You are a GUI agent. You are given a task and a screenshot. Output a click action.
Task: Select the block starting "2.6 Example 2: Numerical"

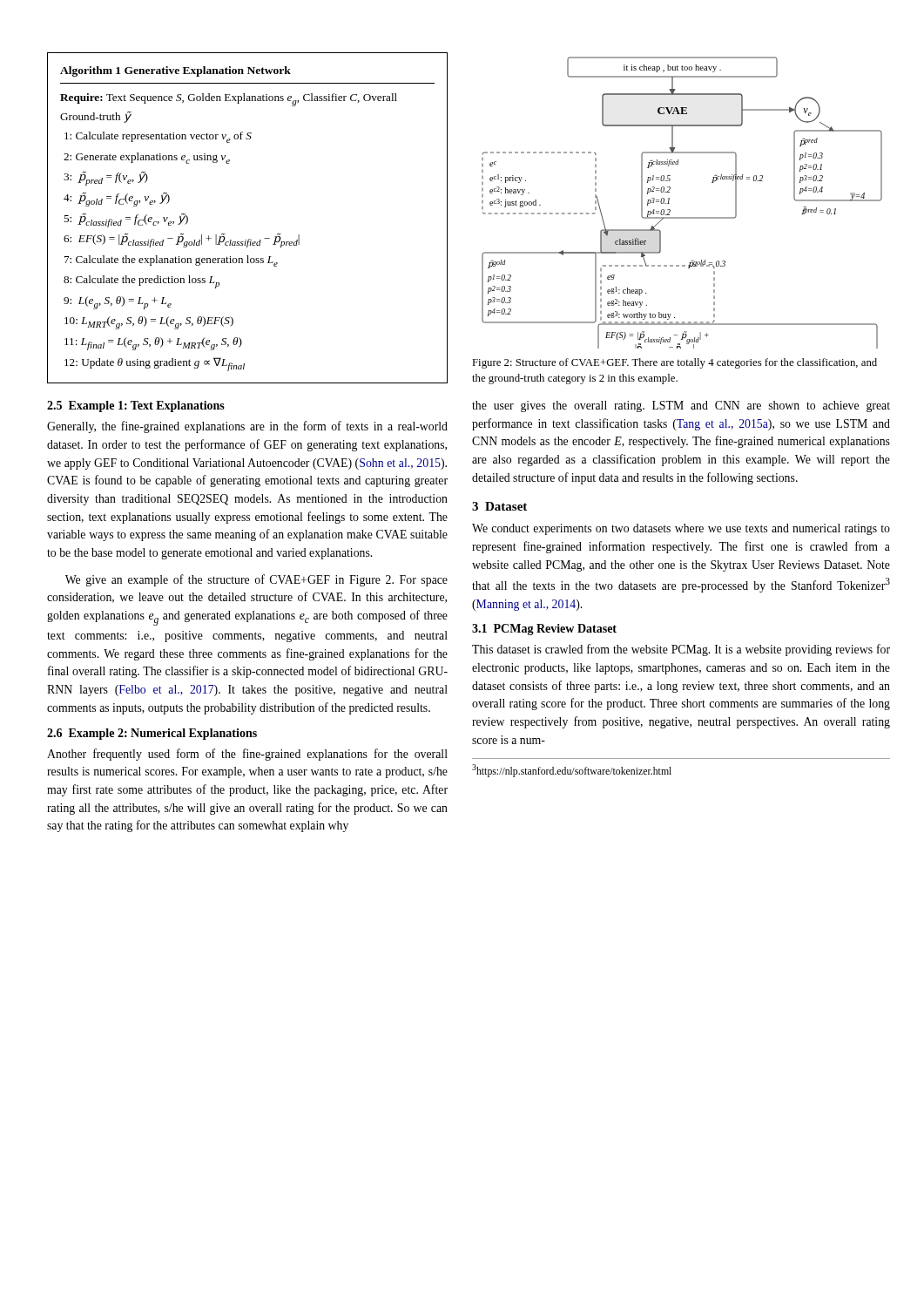(152, 733)
